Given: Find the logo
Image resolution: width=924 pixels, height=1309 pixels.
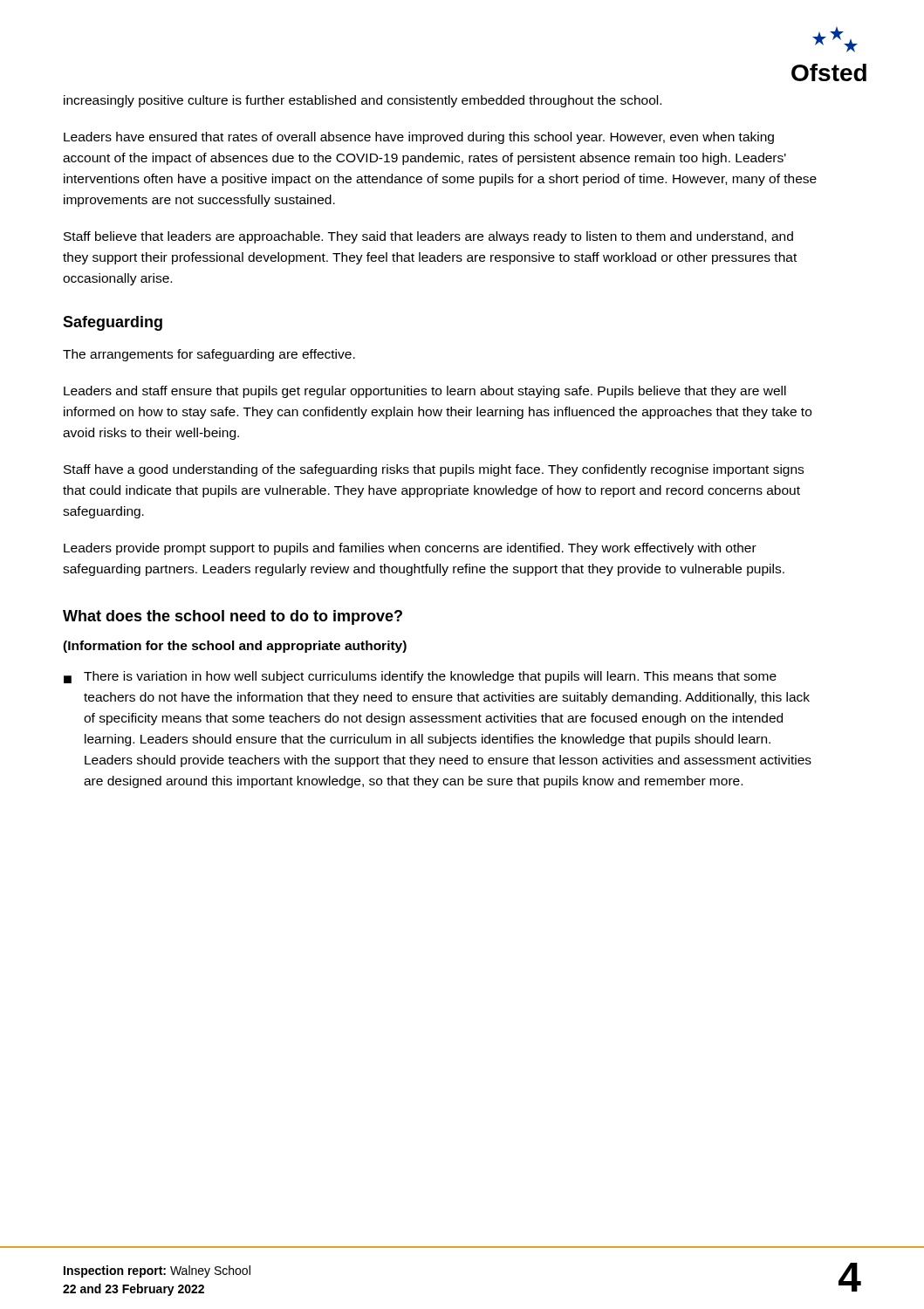Looking at the screenshot, I should (834, 64).
